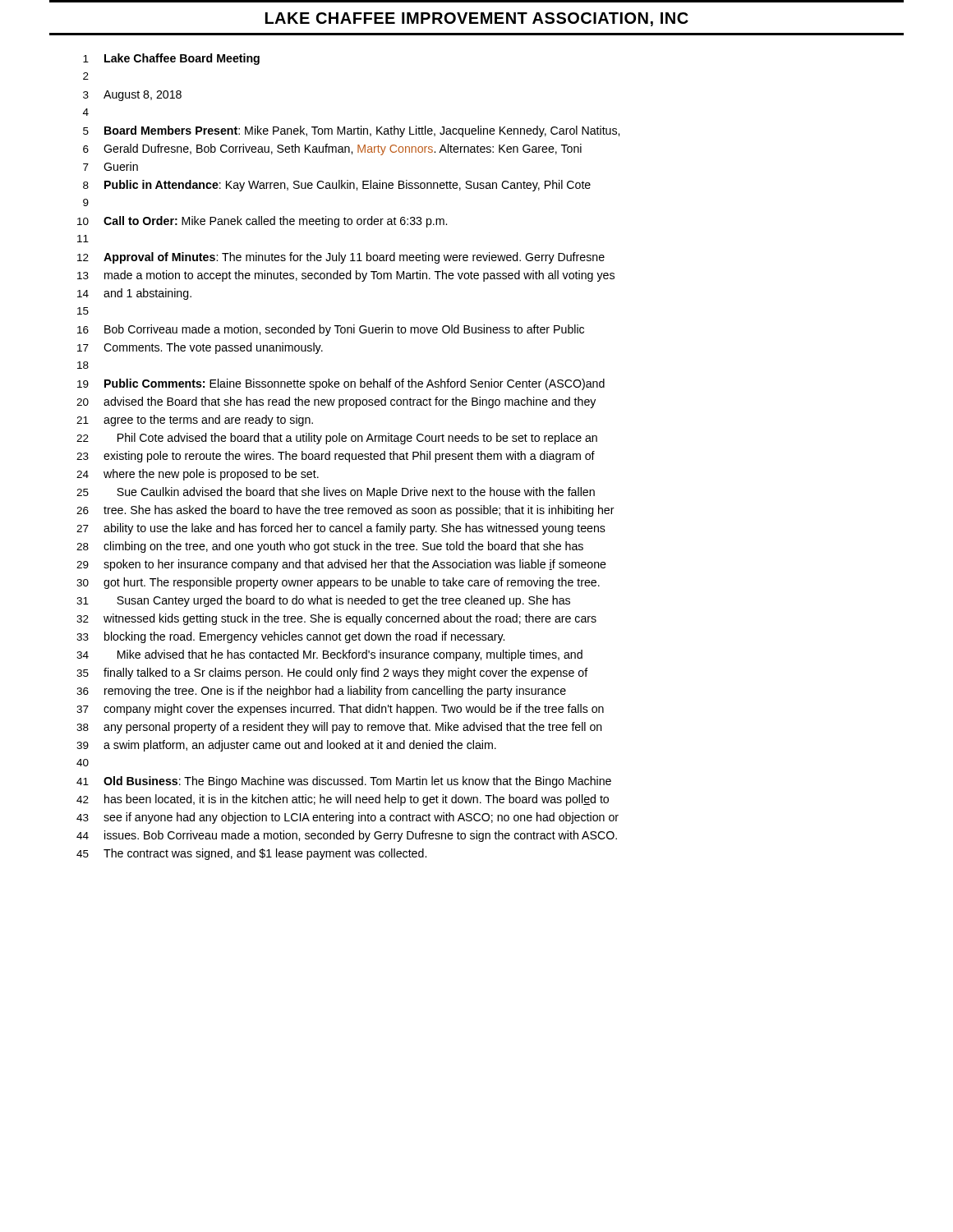
Task: Locate the text containing "and 1 abstaining."
Action: (148, 293)
